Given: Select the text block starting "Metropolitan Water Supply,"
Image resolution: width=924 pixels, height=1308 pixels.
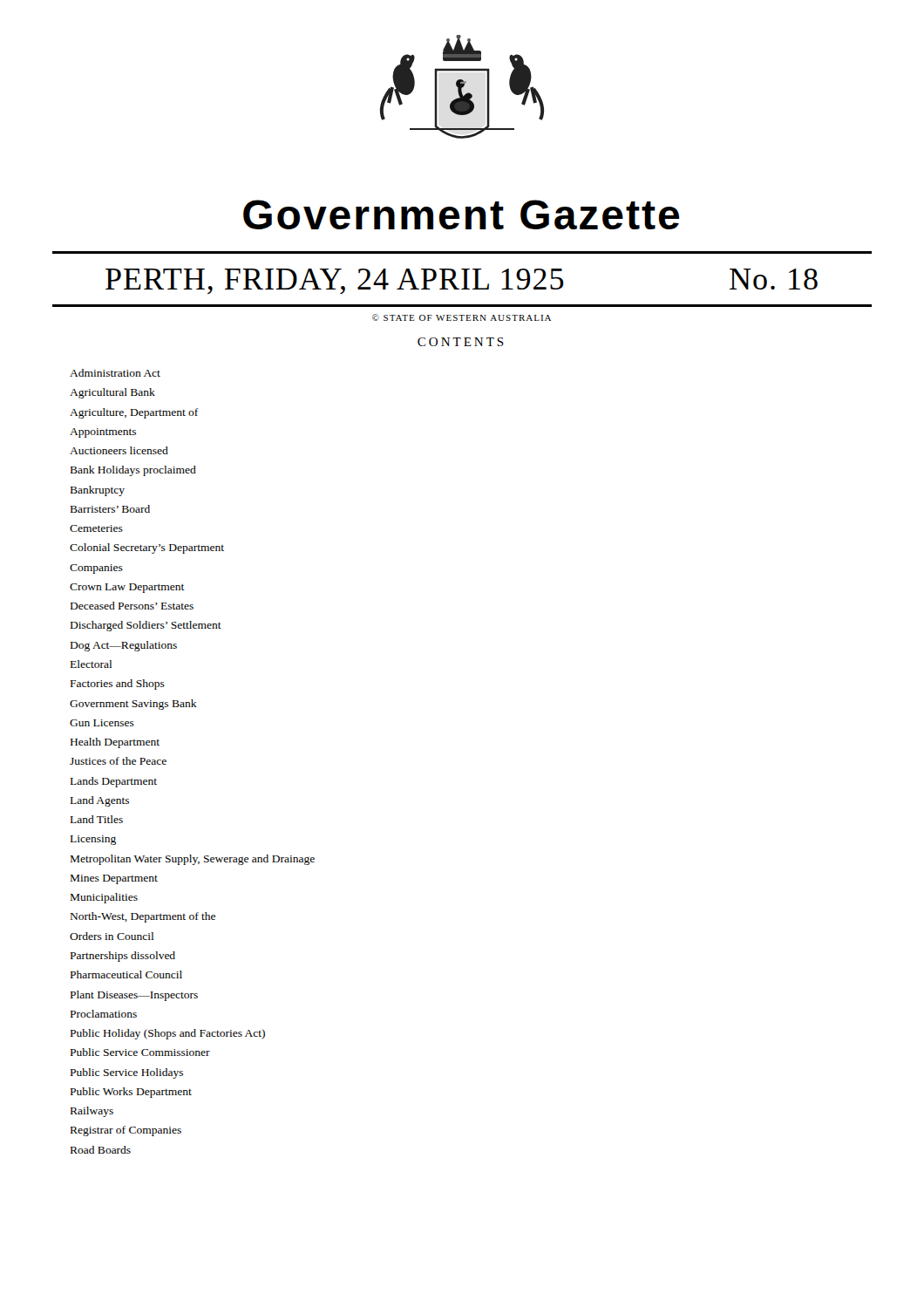Looking at the screenshot, I should 192,858.
